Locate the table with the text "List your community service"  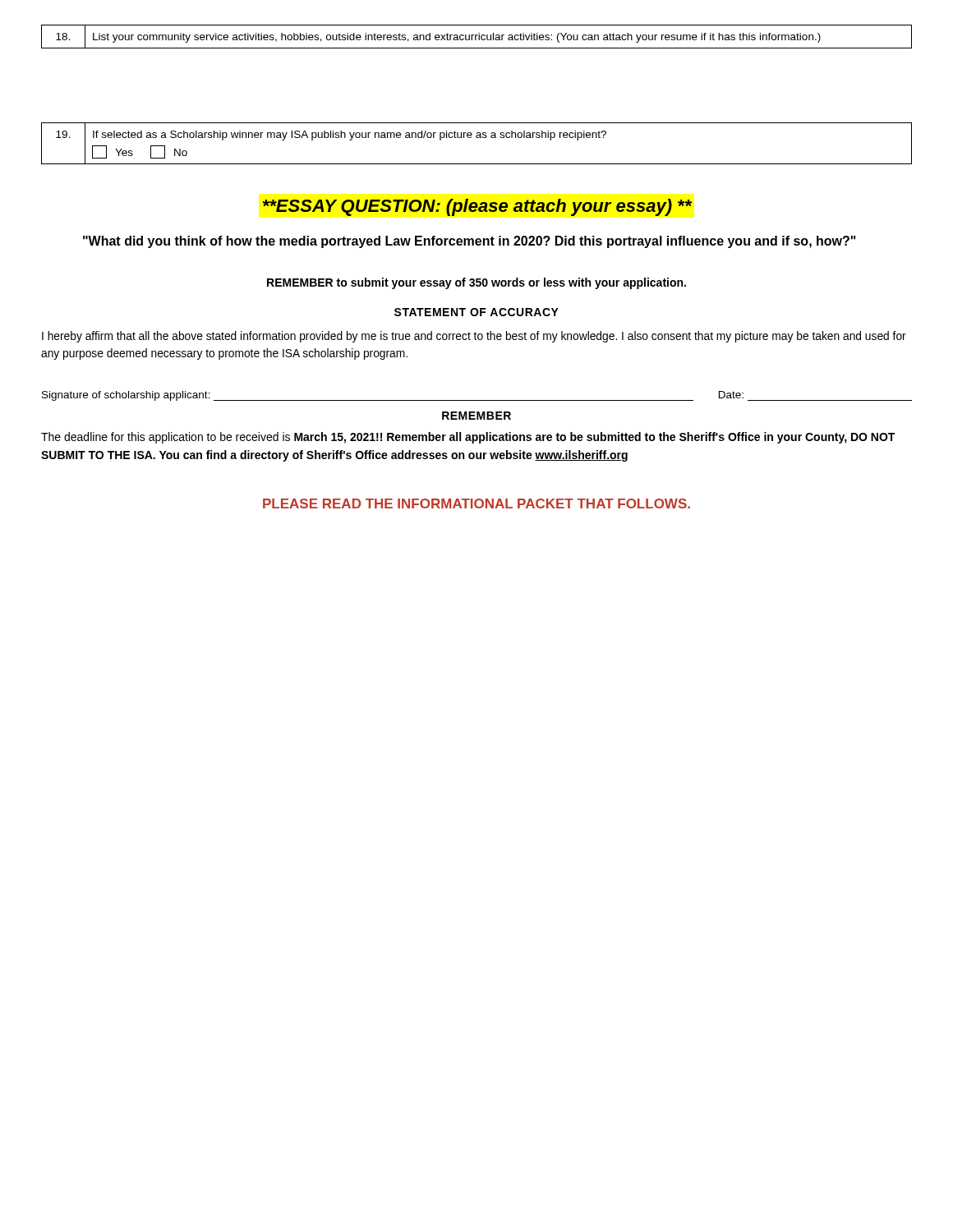pyautogui.click(x=476, y=37)
